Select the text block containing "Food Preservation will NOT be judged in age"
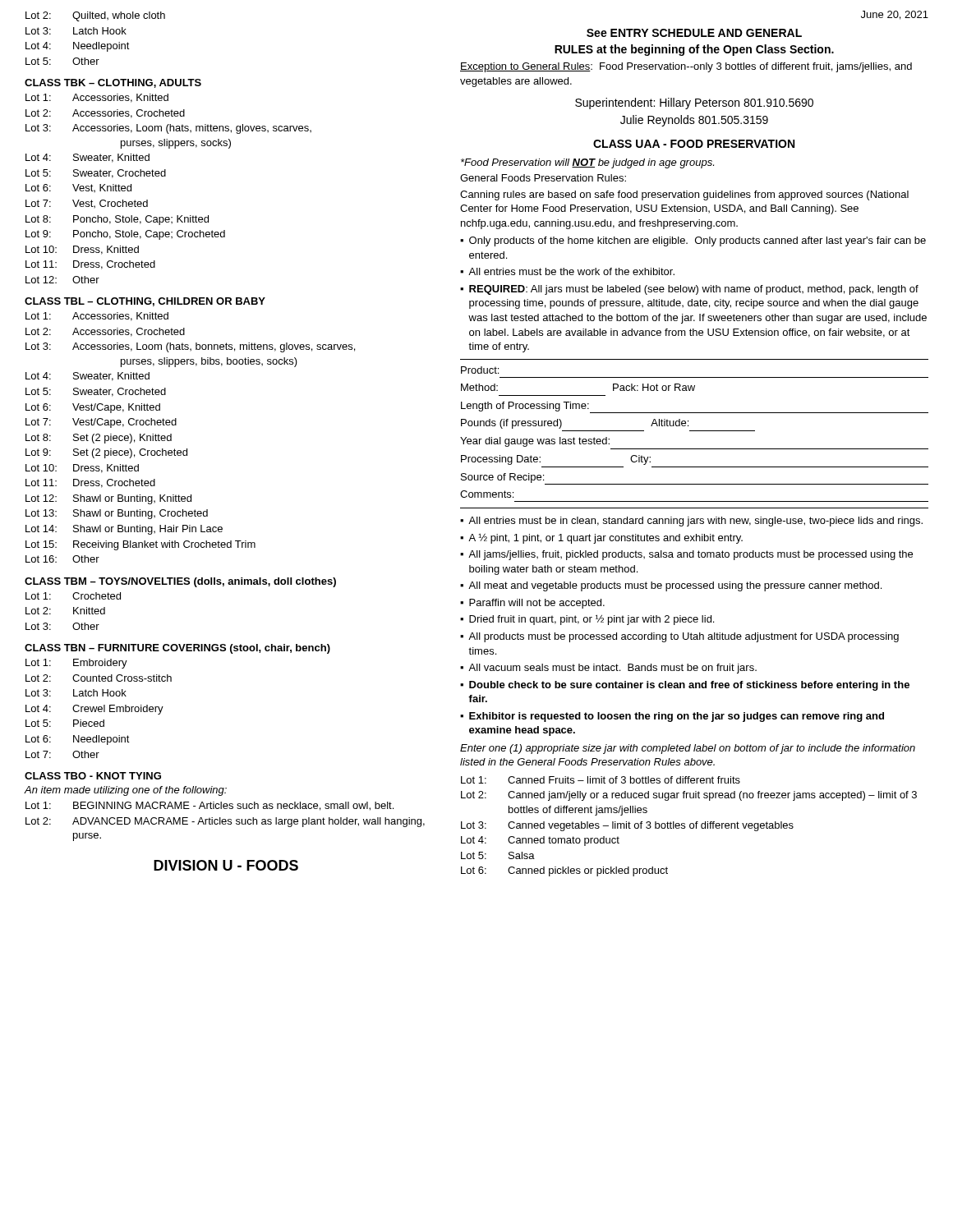Viewport: 953px width, 1232px height. (x=588, y=162)
